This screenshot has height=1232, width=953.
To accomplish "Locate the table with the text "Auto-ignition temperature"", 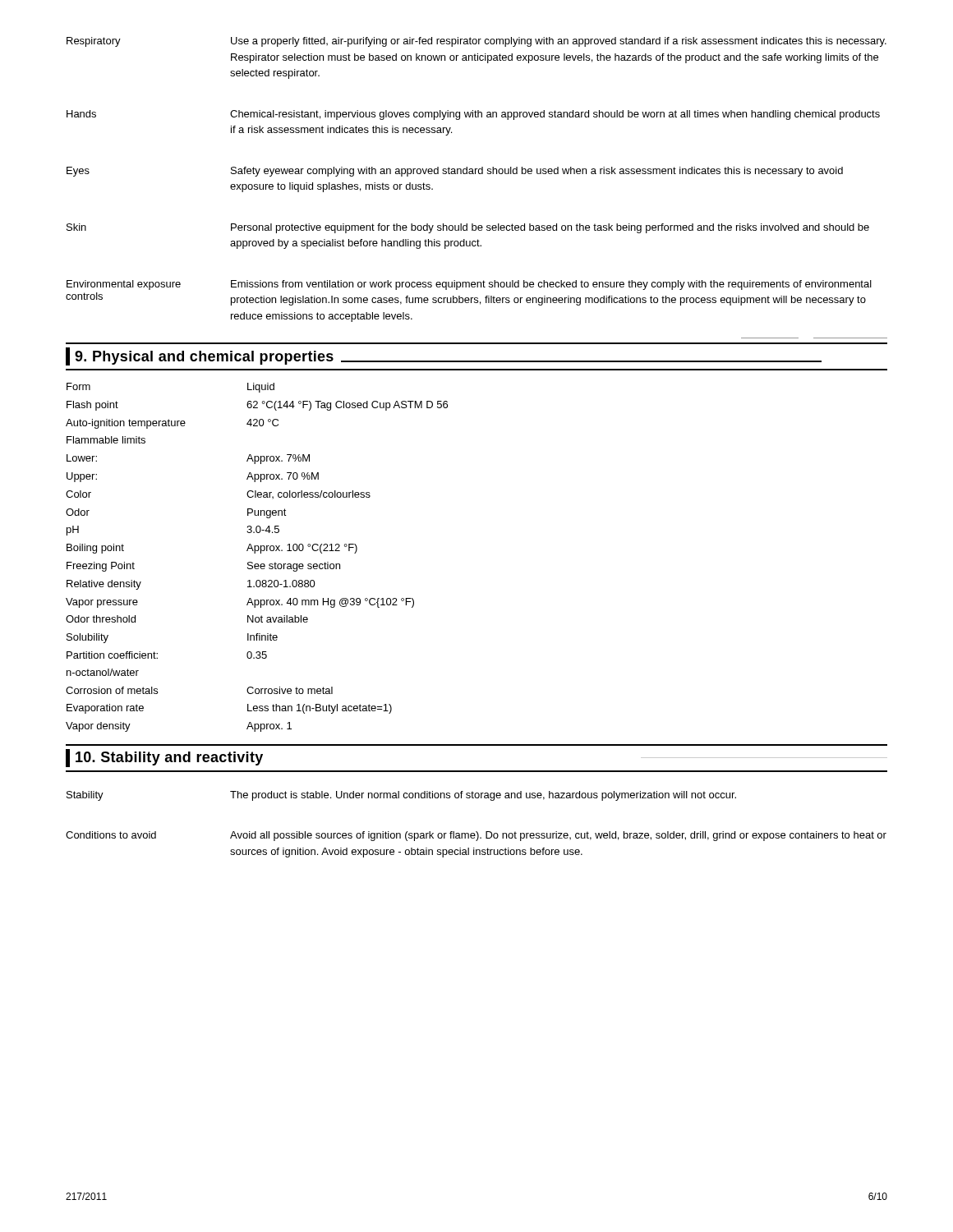I will coord(476,557).
